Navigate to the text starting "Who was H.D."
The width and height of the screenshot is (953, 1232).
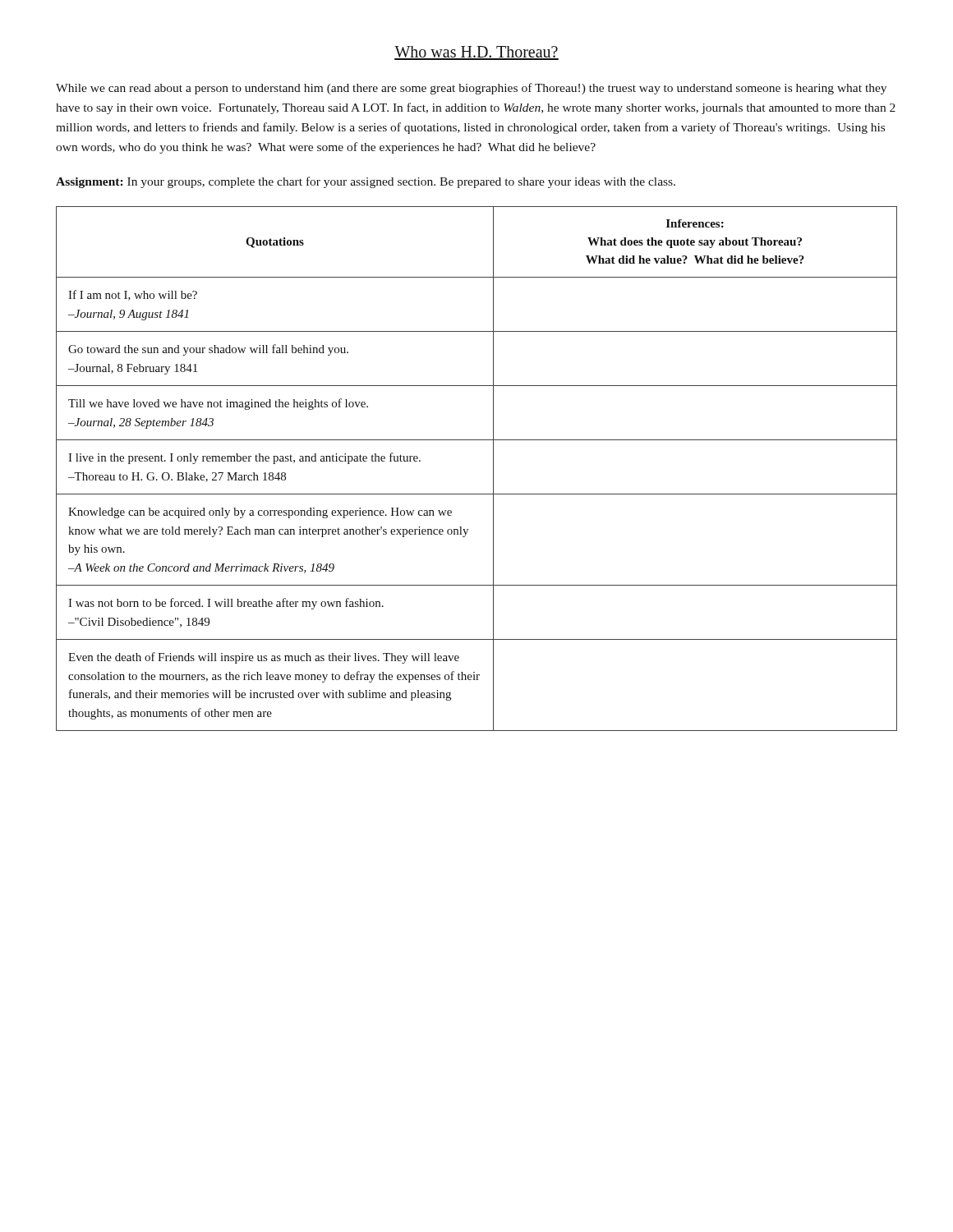pos(476,52)
